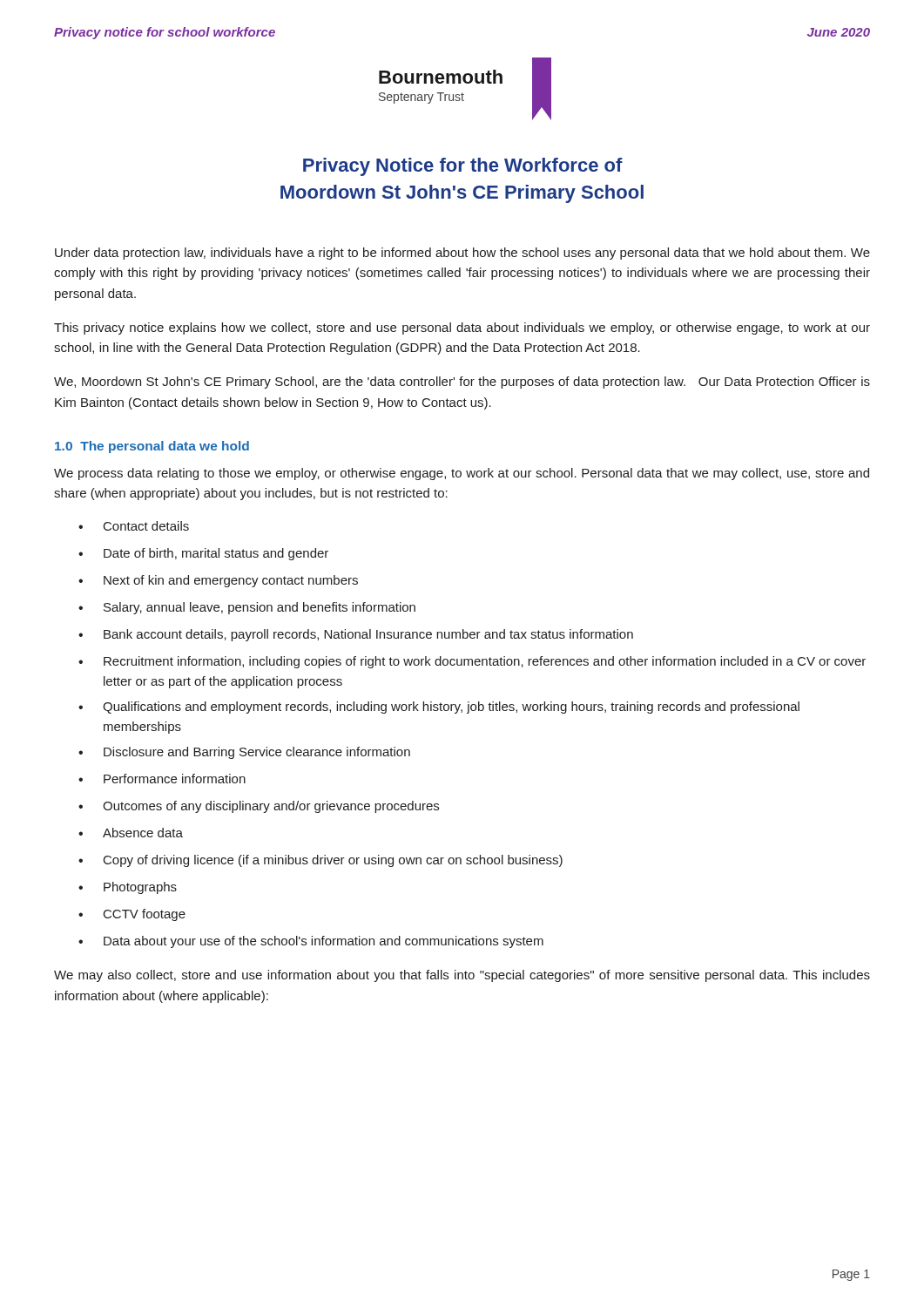Viewport: 924px width, 1307px height.
Task: Find the element starting "Under data protection law,"
Action: coord(462,273)
